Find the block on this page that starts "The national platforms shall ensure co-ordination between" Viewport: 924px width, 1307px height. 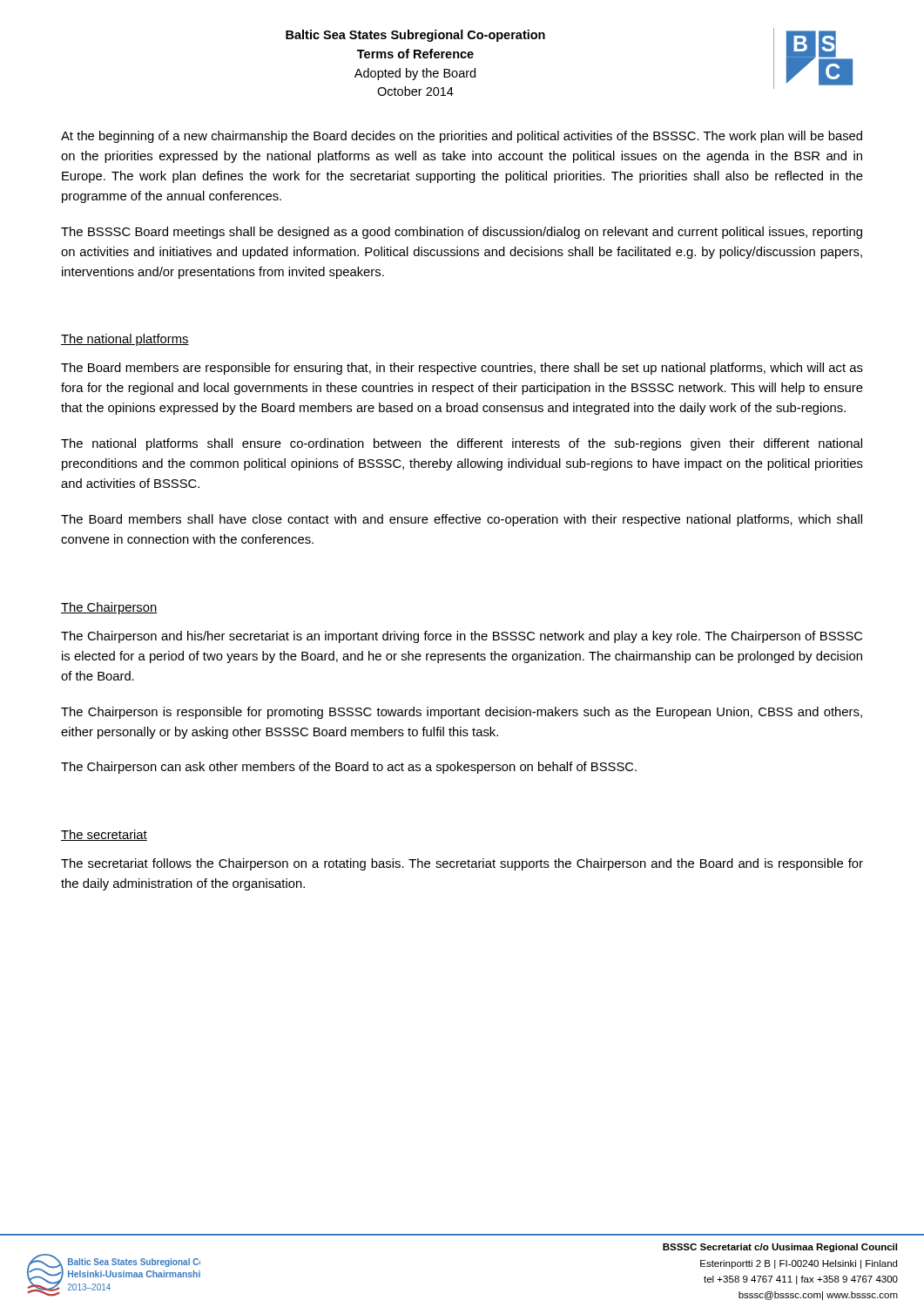(x=462, y=464)
